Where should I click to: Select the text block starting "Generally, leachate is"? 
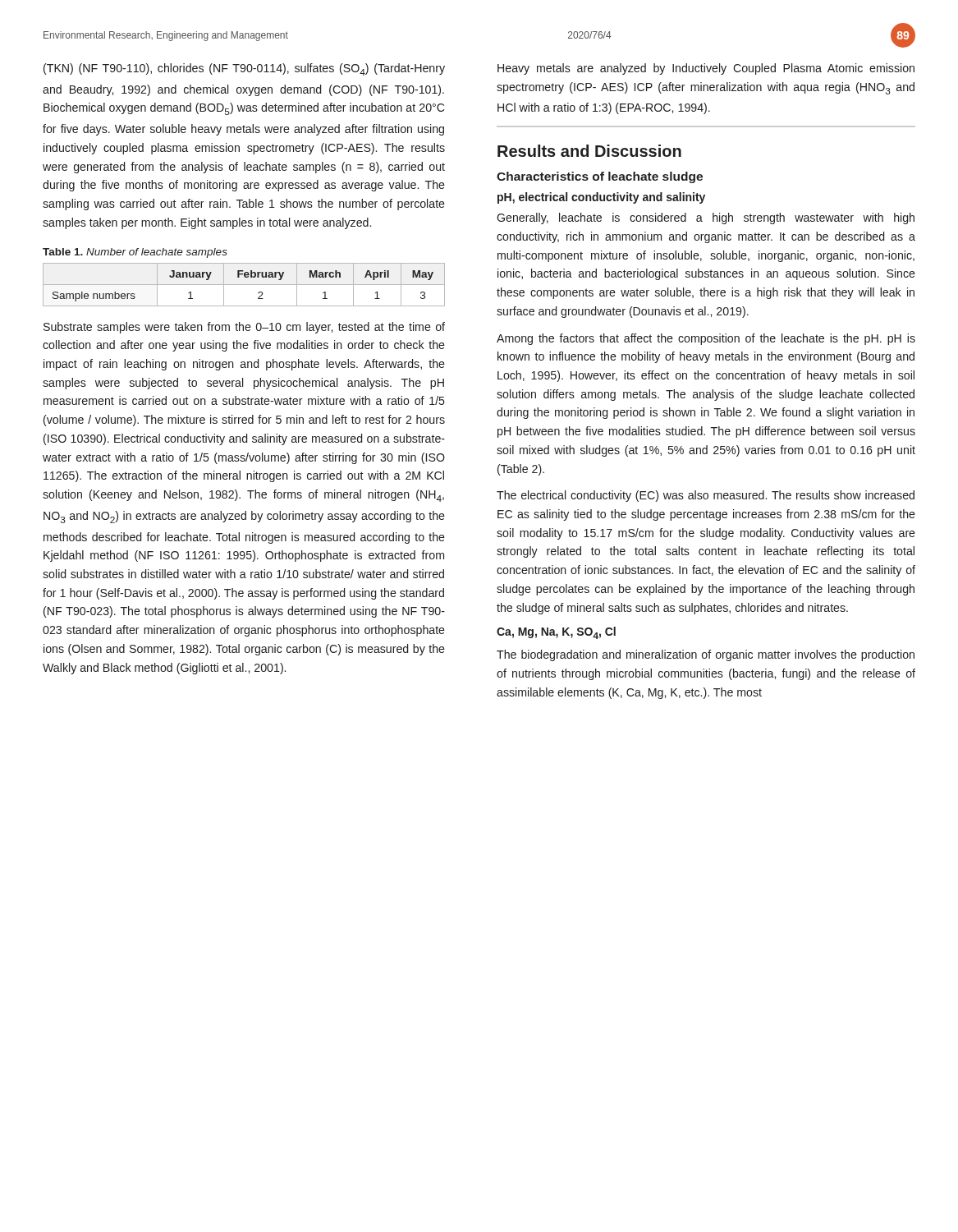click(x=706, y=265)
